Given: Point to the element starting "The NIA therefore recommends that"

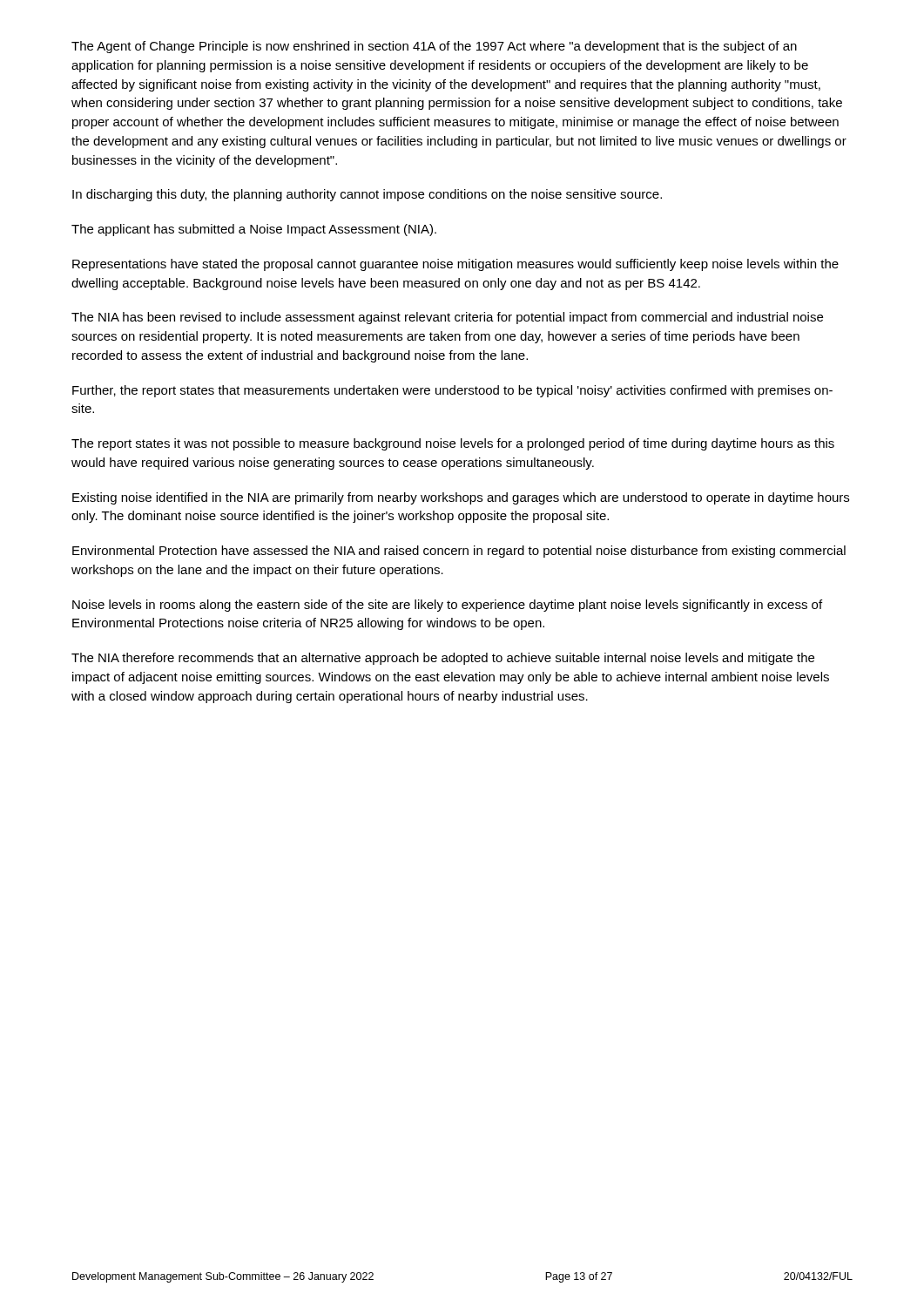Looking at the screenshot, I should pos(450,676).
